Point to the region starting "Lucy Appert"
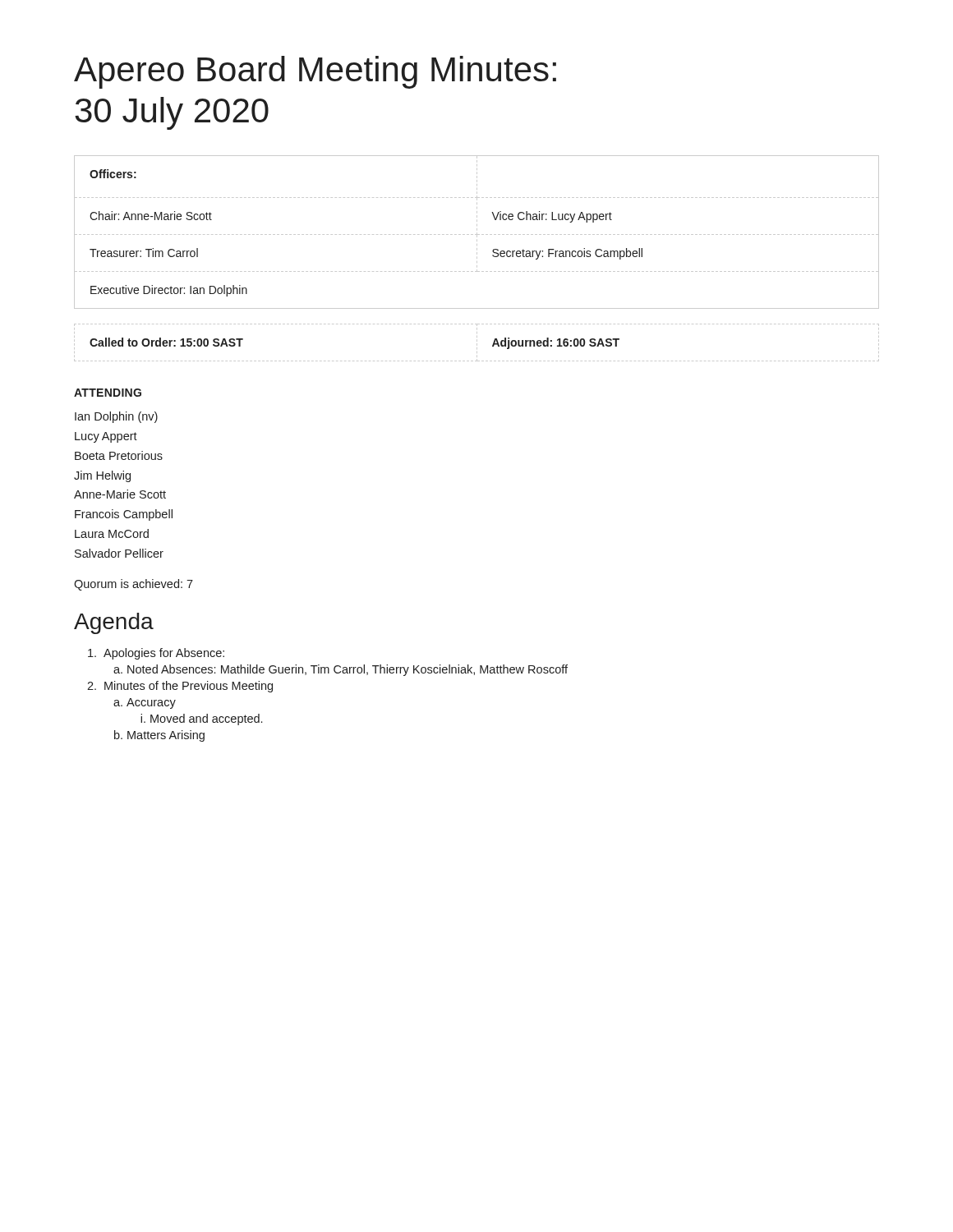This screenshot has height=1232, width=953. point(105,436)
